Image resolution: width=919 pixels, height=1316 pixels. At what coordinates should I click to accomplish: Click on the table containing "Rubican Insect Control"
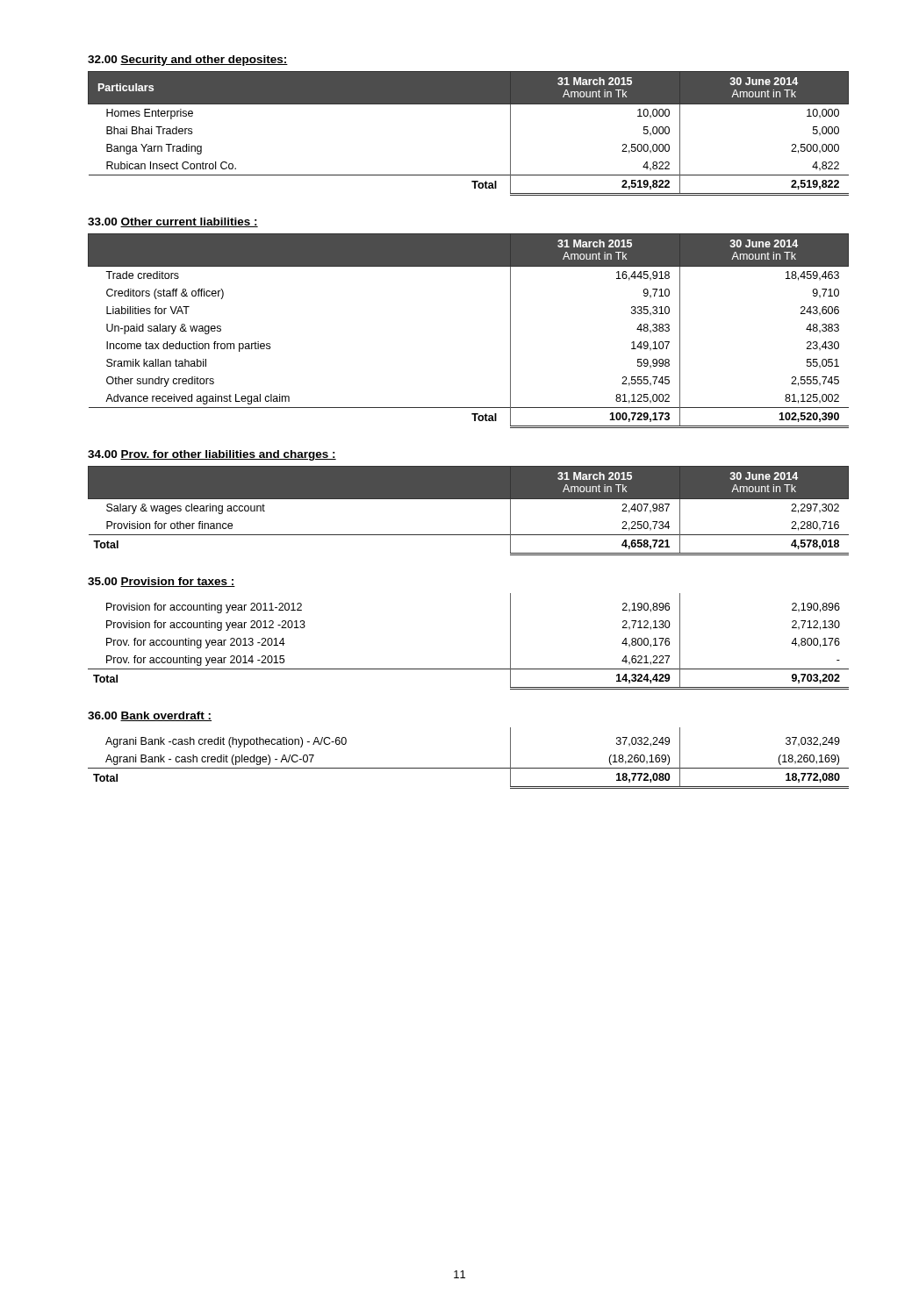pyautogui.click(x=468, y=133)
